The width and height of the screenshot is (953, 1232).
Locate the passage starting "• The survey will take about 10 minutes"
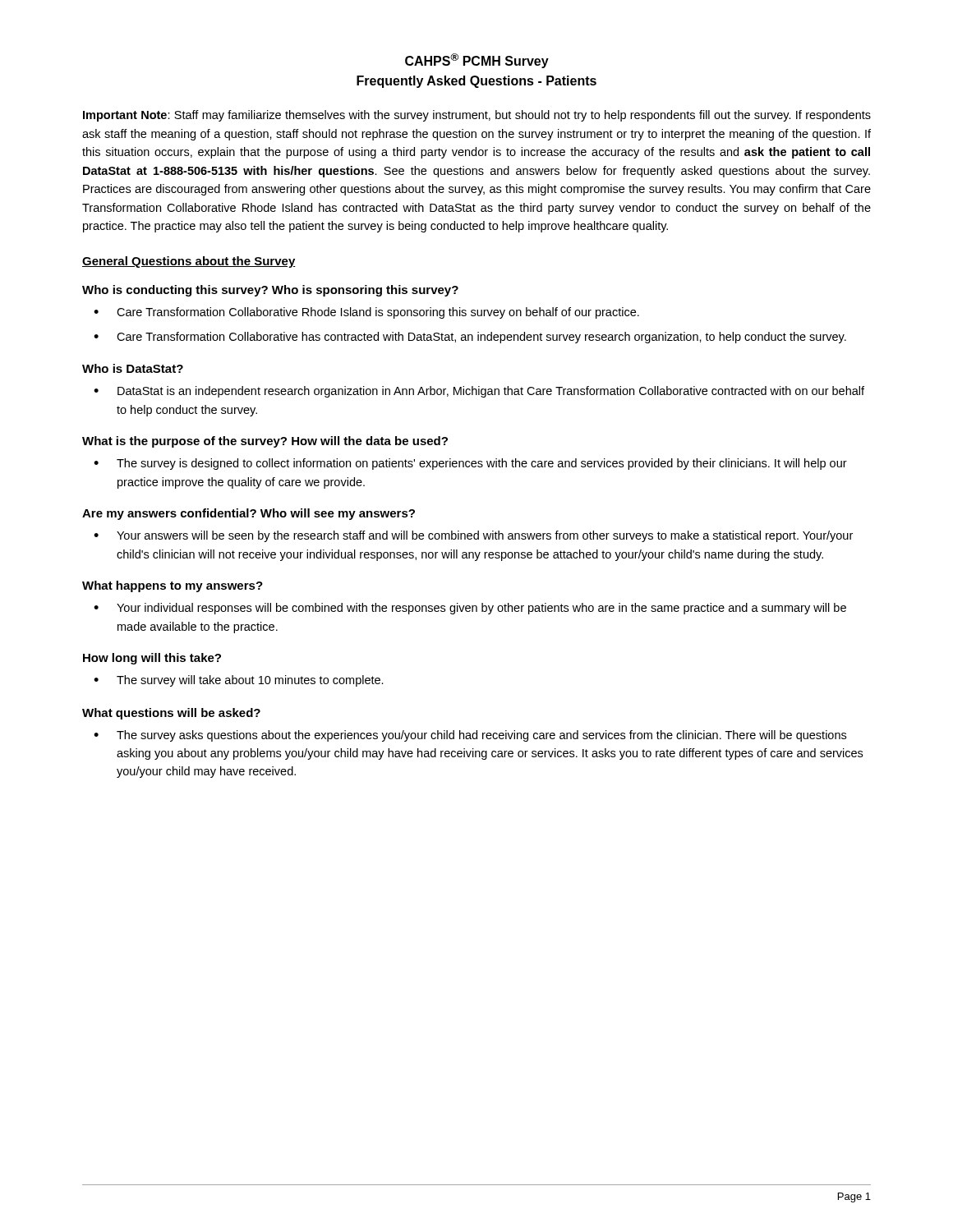239,681
